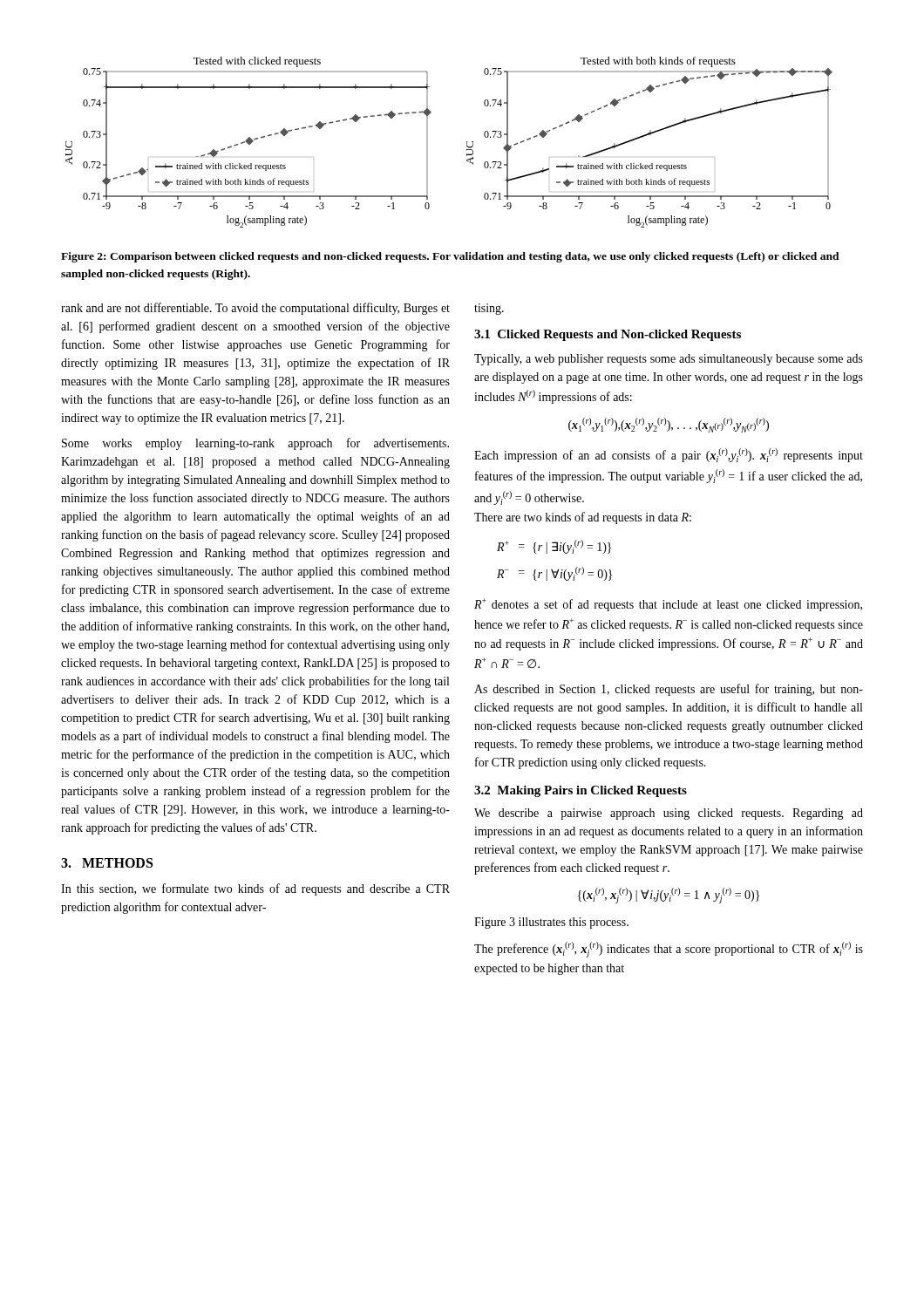924x1308 pixels.
Task: Point to the formula beginning "{(xi(r), xj(r)) | ∀i,j(yi(r) = 1 ∧ yj(r)"
Action: (x=669, y=895)
